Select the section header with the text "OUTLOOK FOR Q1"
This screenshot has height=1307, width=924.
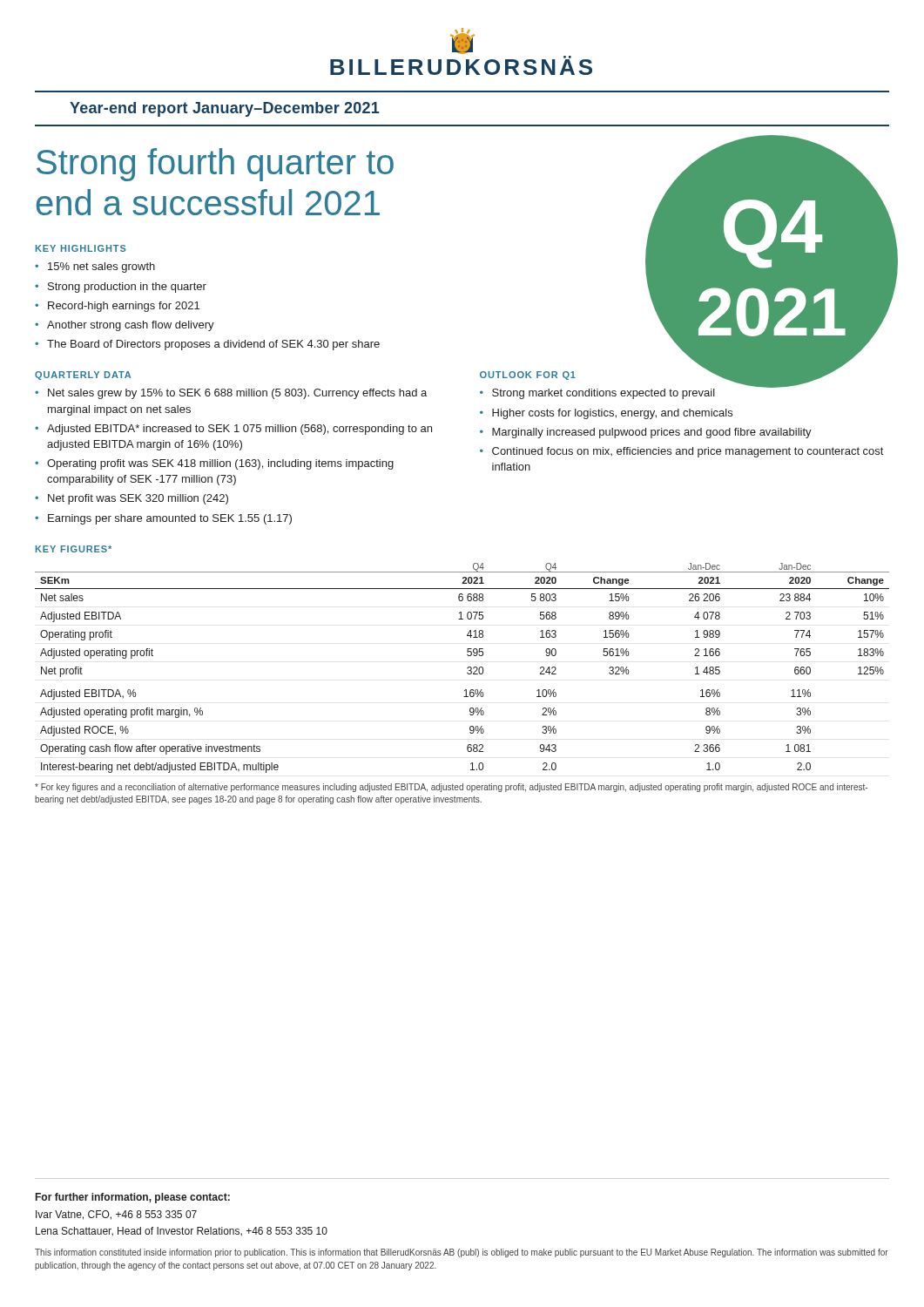528,375
